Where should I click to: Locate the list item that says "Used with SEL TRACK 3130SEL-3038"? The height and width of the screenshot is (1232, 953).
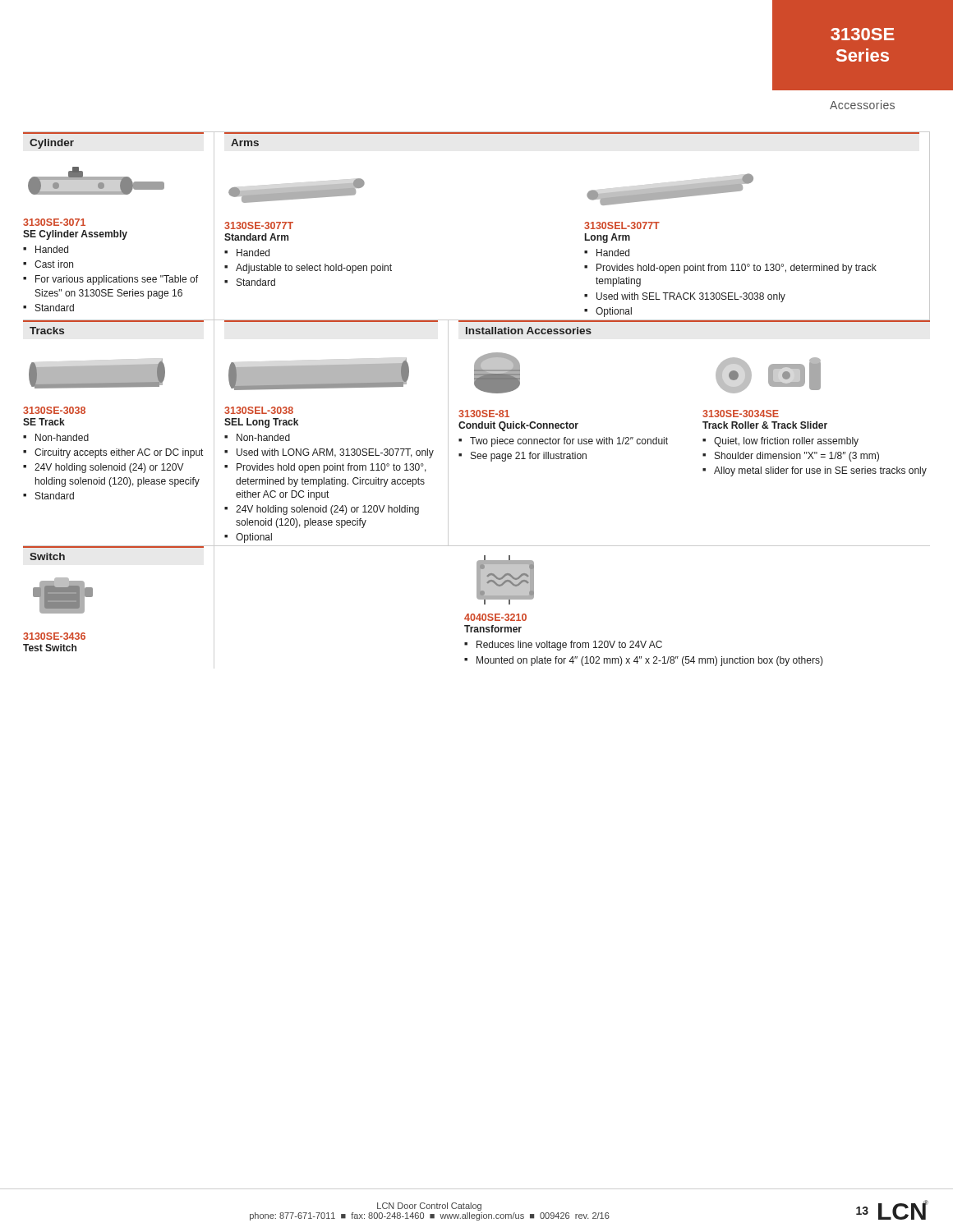[x=690, y=296]
